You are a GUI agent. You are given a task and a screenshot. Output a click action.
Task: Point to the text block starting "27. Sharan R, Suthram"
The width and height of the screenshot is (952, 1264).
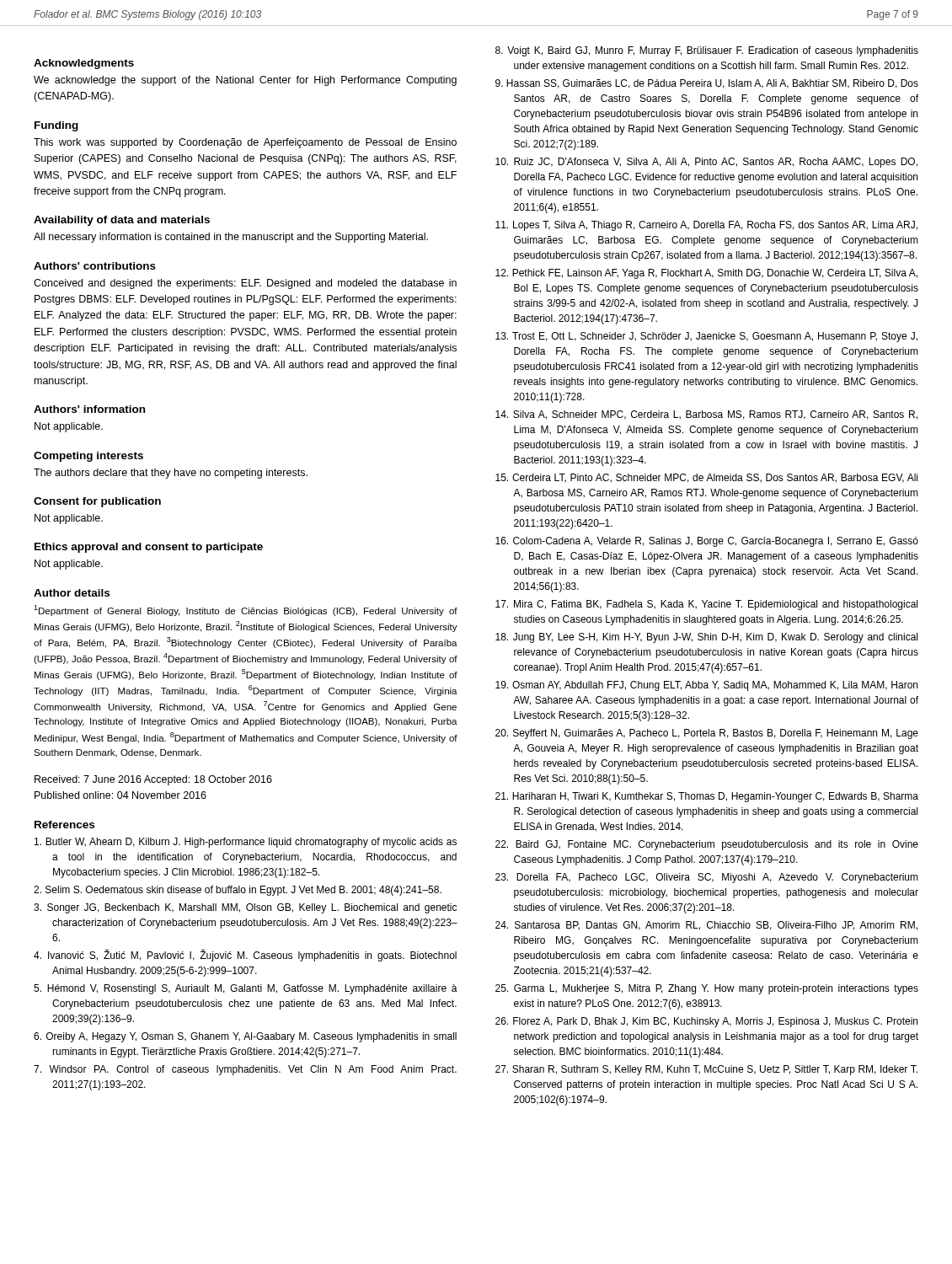click(707, 1085)
